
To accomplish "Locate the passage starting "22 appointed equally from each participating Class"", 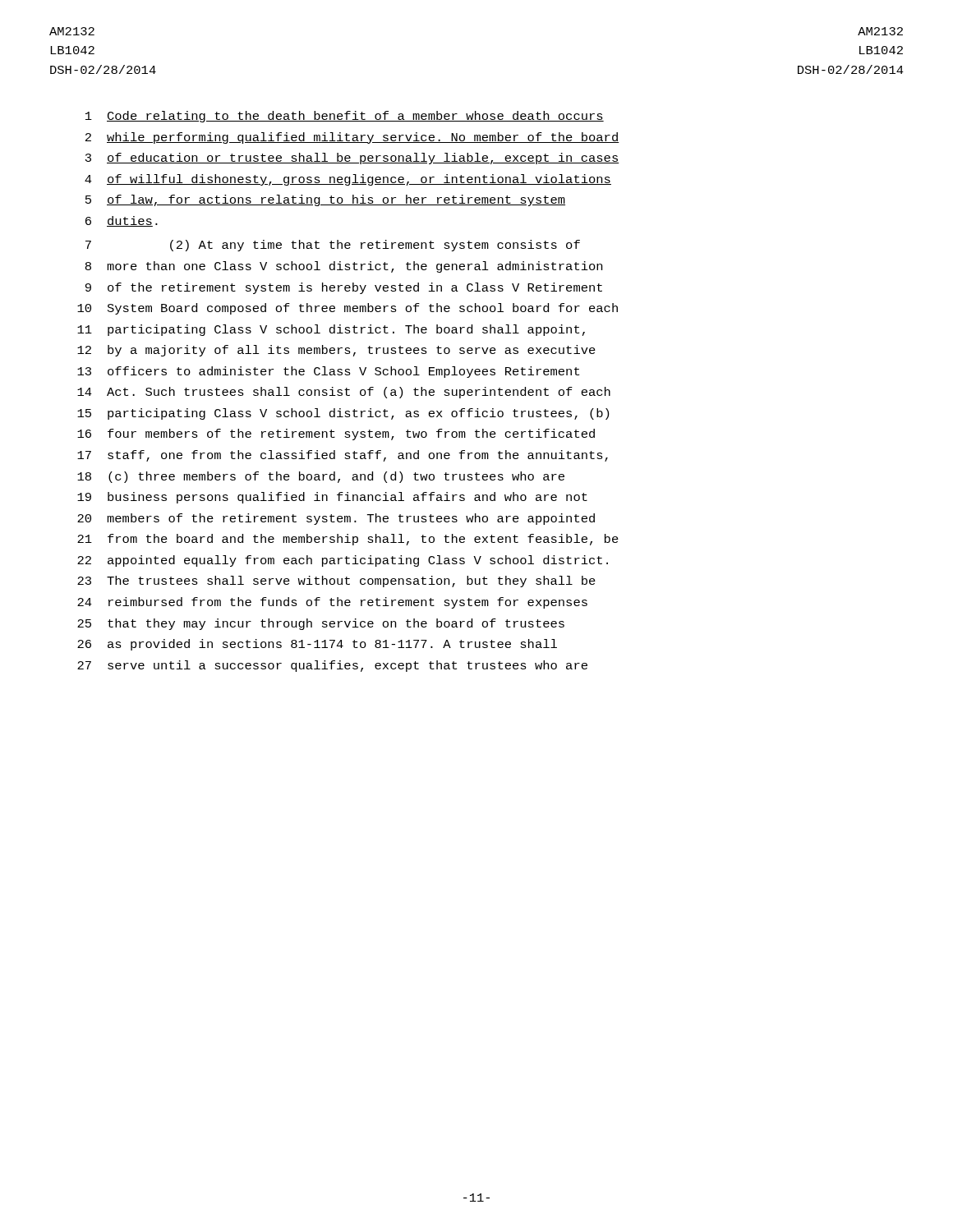I will [476, 561].
